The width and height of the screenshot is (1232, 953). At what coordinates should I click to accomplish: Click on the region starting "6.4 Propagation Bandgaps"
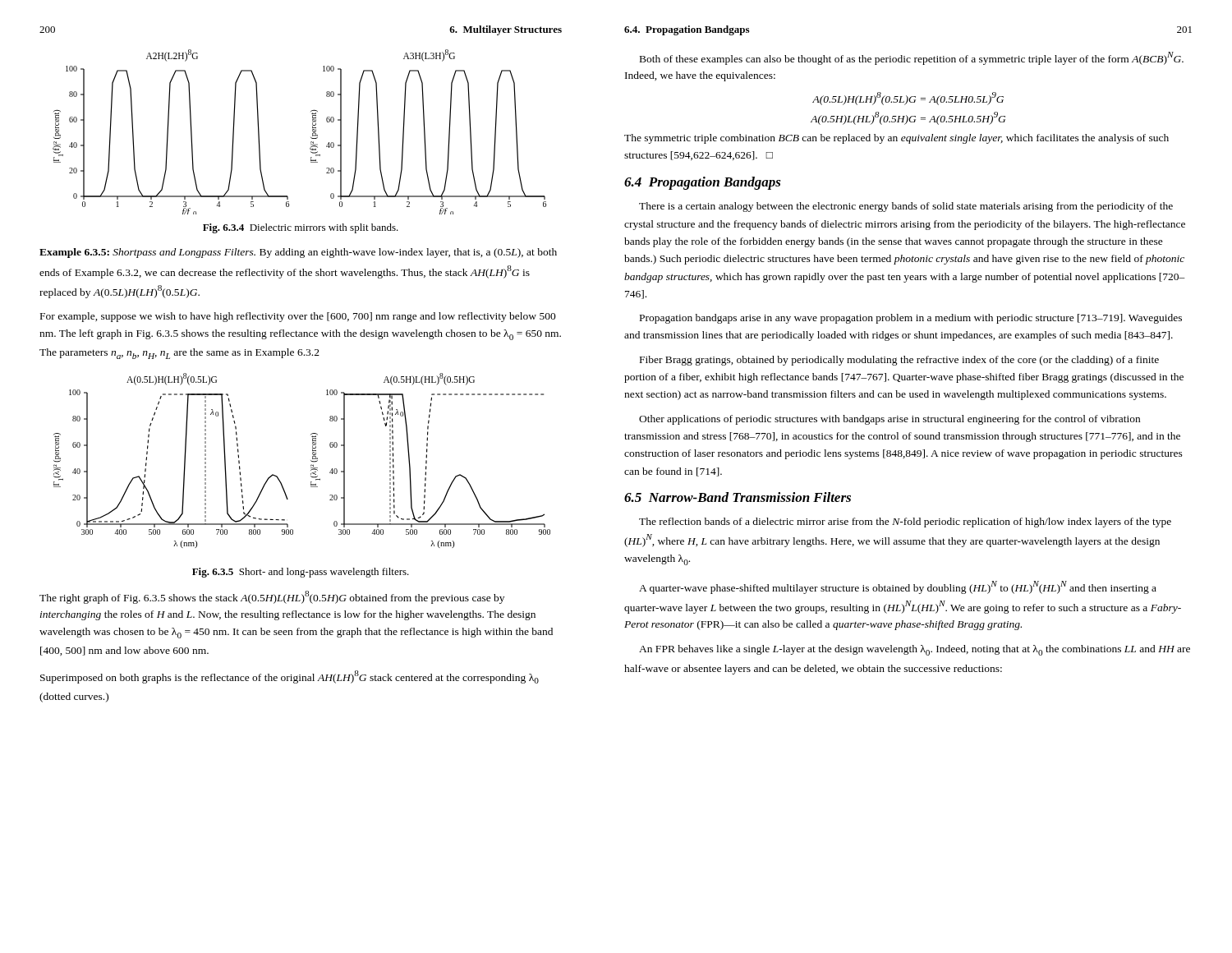[703, 182]
